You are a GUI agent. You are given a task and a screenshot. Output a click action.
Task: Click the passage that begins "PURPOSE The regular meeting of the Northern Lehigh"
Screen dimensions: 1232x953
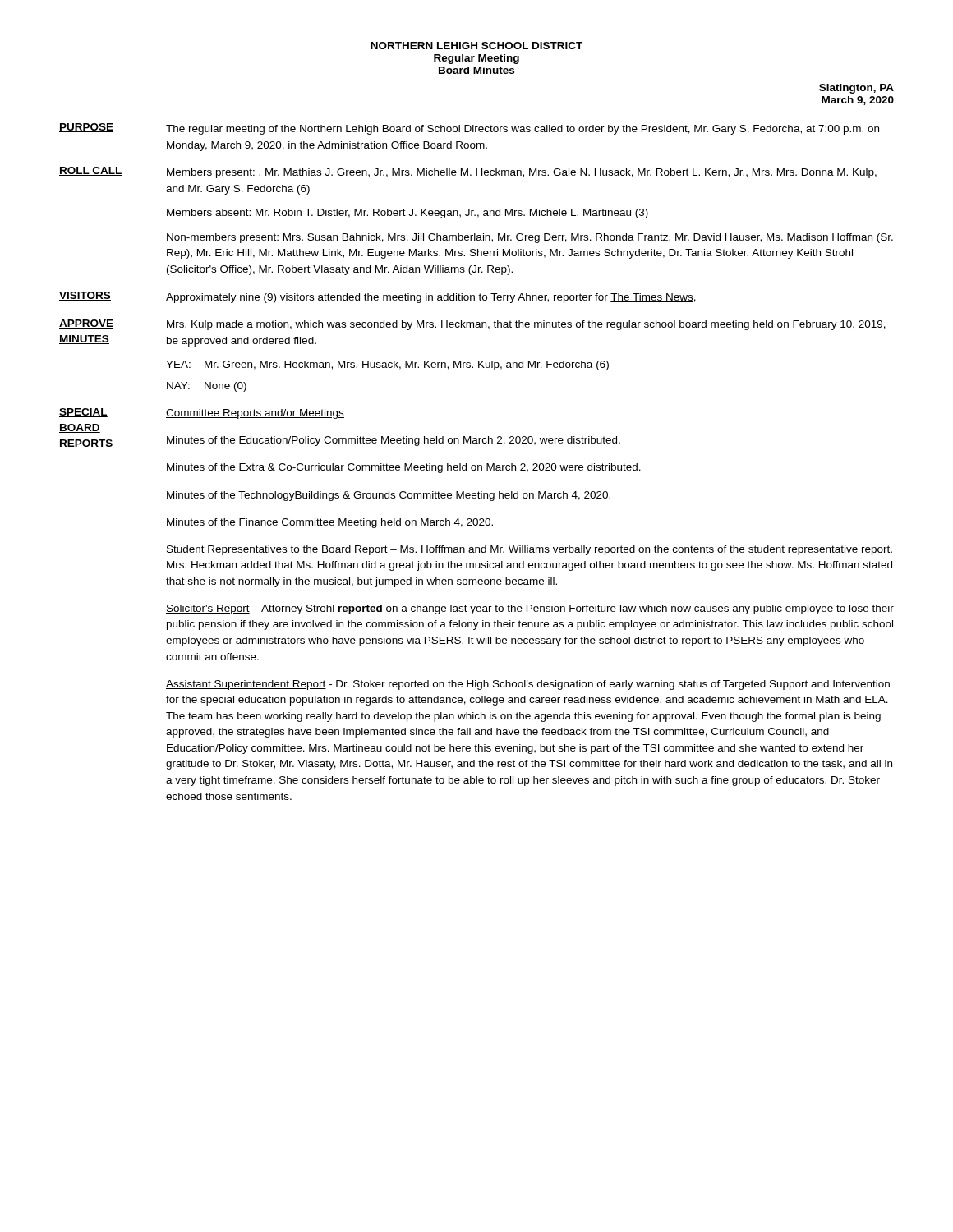click(x=476, y=137)
